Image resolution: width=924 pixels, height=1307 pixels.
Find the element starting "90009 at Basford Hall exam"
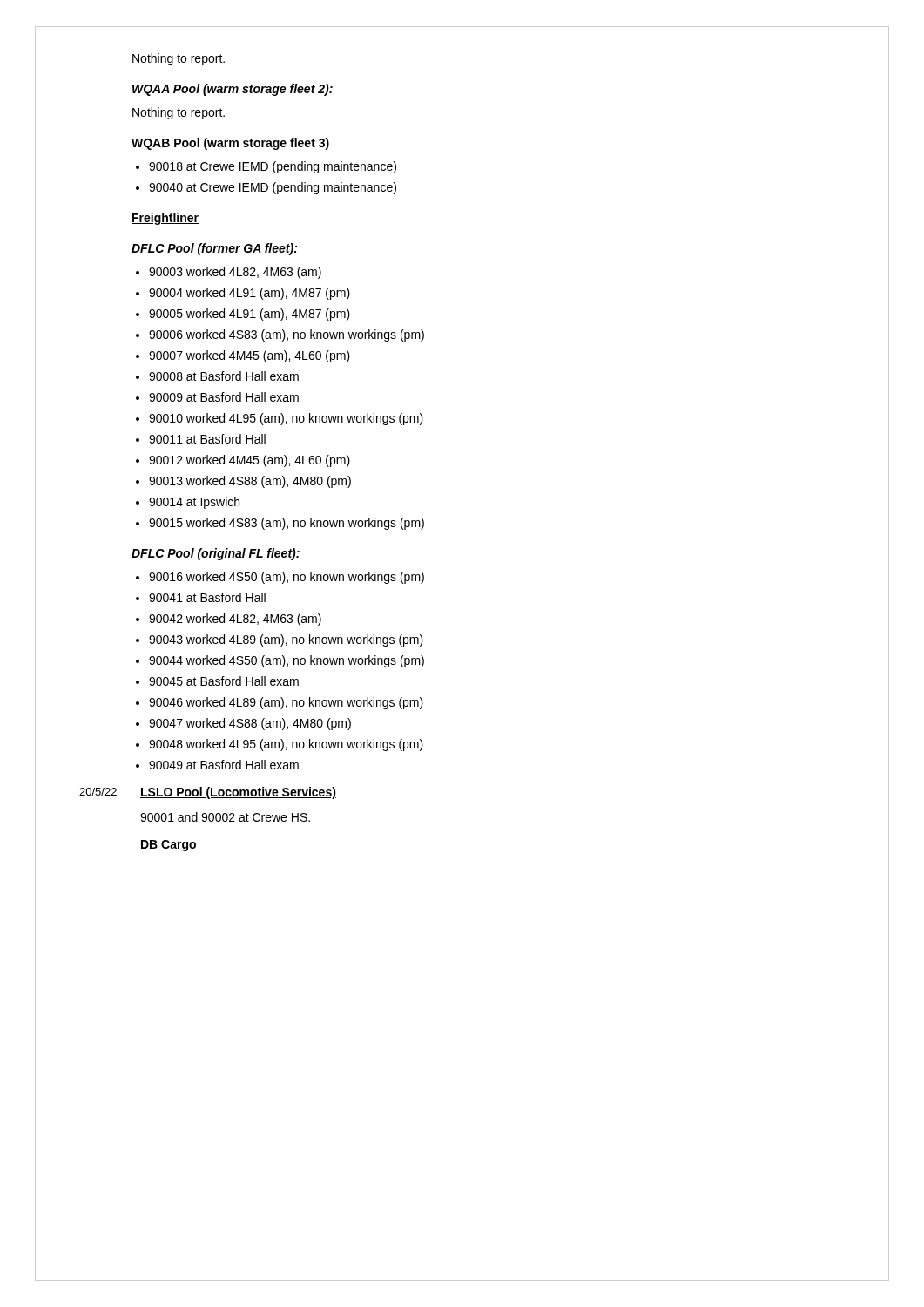pos(224,397)
